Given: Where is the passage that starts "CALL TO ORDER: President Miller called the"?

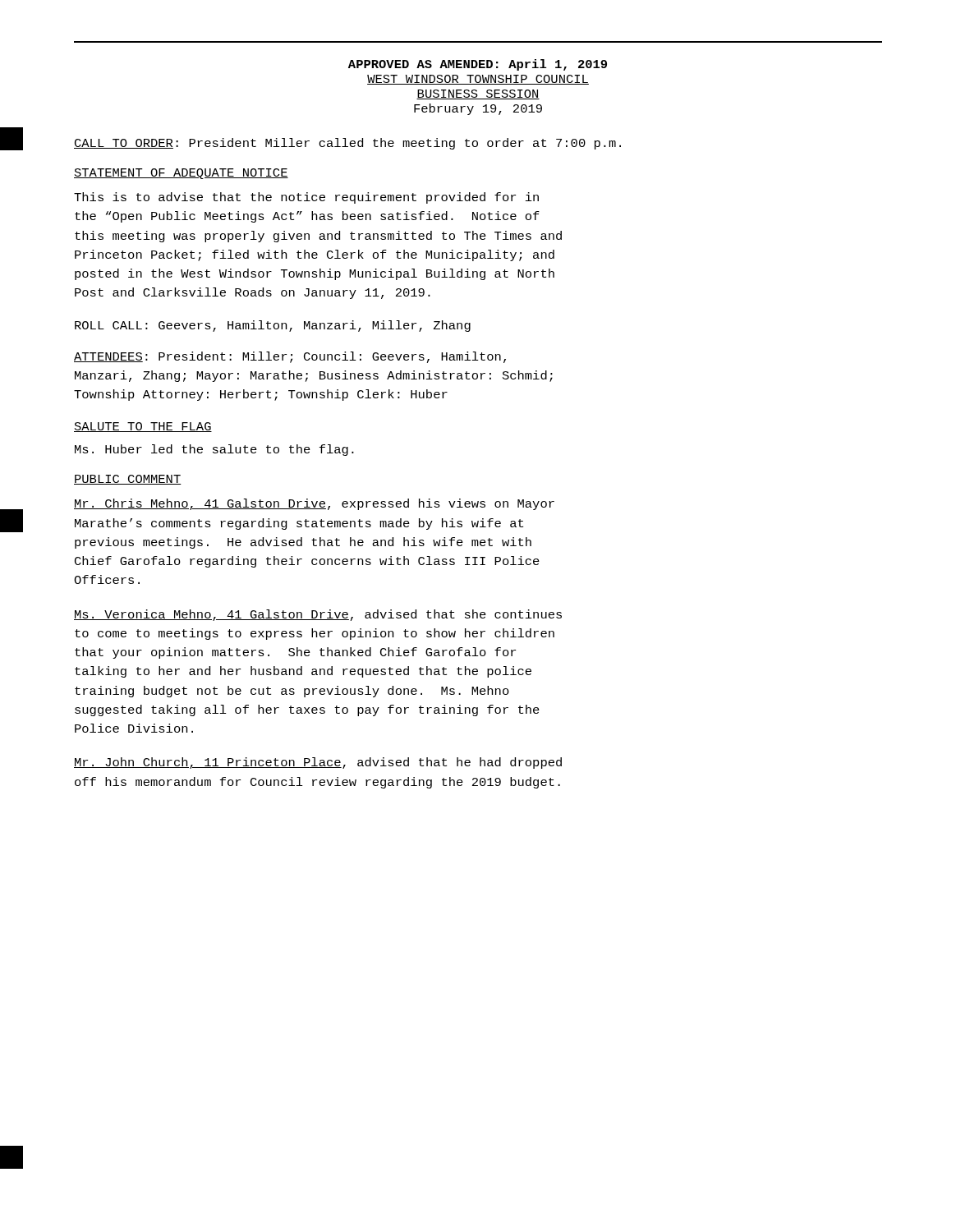Looking at the screenshot, I should [349, 144].
